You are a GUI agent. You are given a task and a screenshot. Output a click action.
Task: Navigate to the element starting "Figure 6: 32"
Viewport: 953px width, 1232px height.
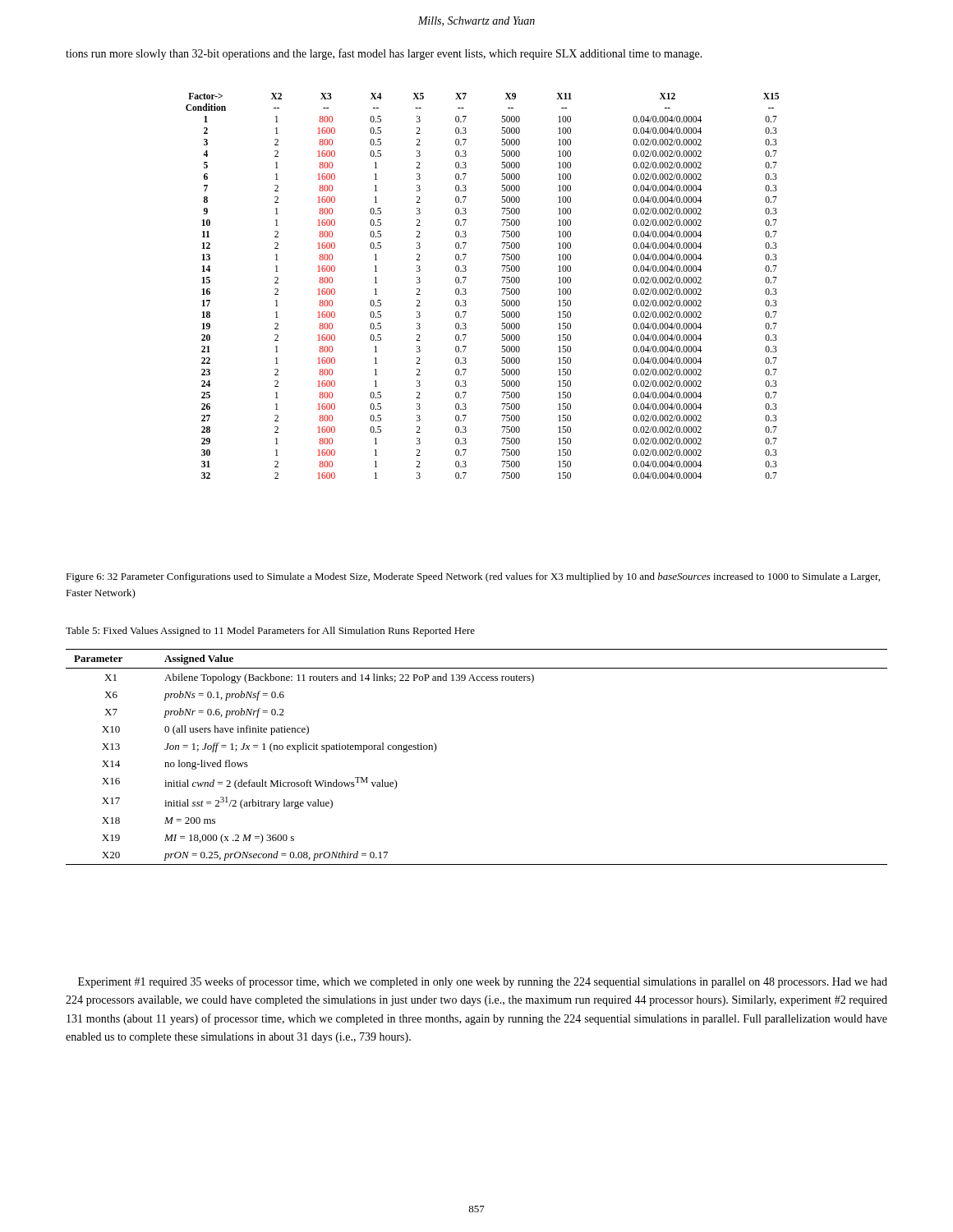pos(473,584)
